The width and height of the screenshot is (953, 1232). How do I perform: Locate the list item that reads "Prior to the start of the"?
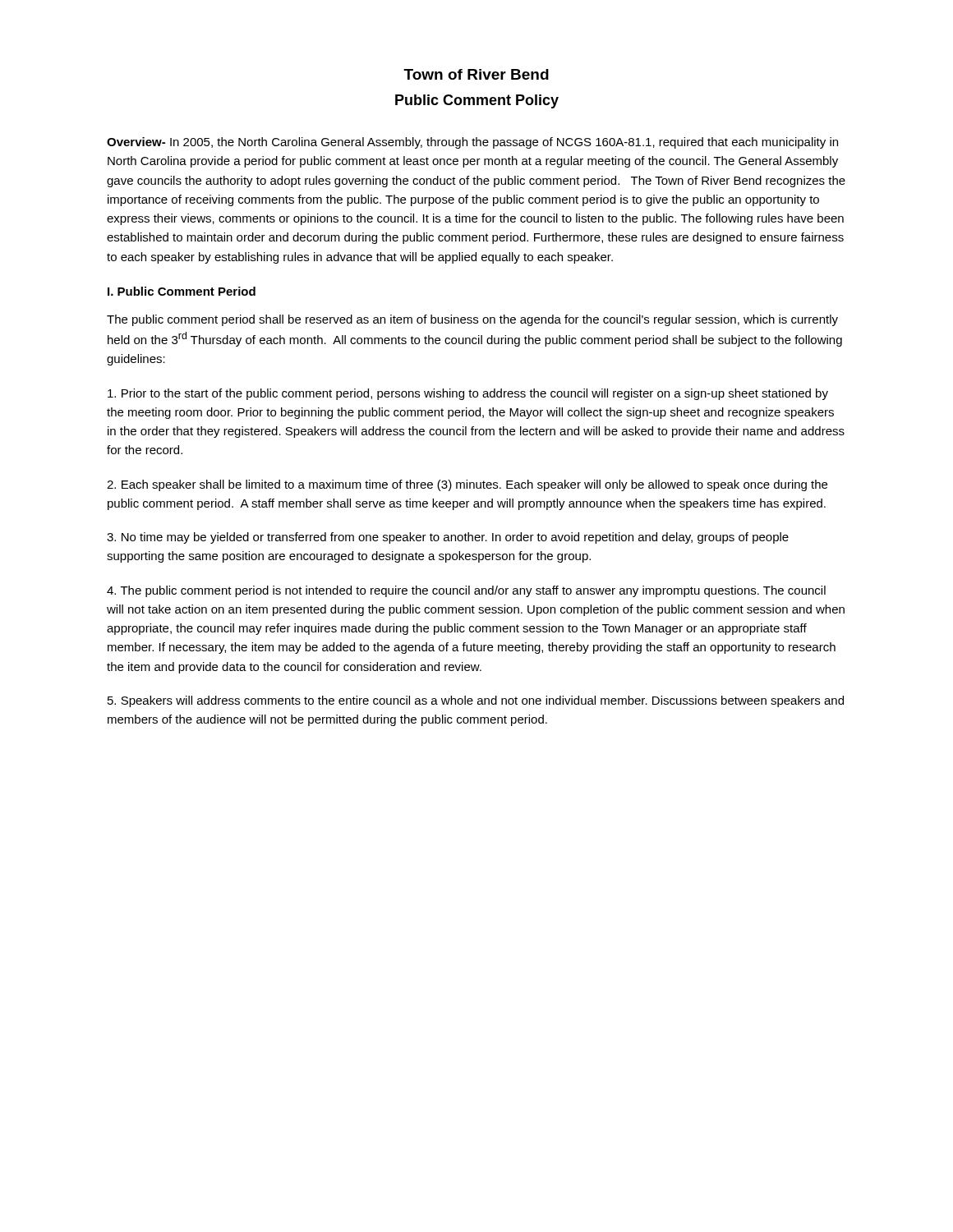pyautogui.click(x=476, y=421)
